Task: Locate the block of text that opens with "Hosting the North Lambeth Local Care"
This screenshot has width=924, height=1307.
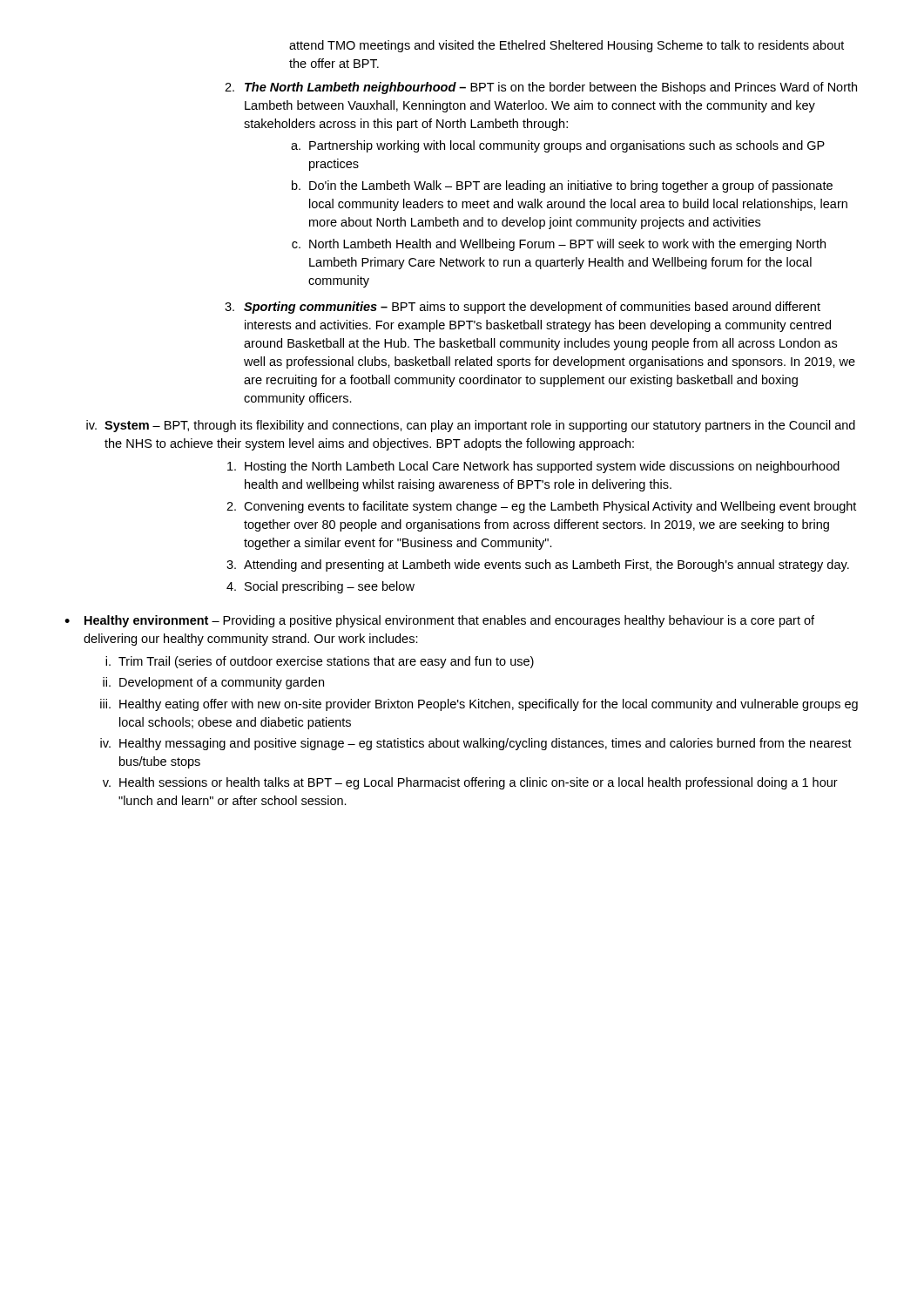Action: (539, 476)
